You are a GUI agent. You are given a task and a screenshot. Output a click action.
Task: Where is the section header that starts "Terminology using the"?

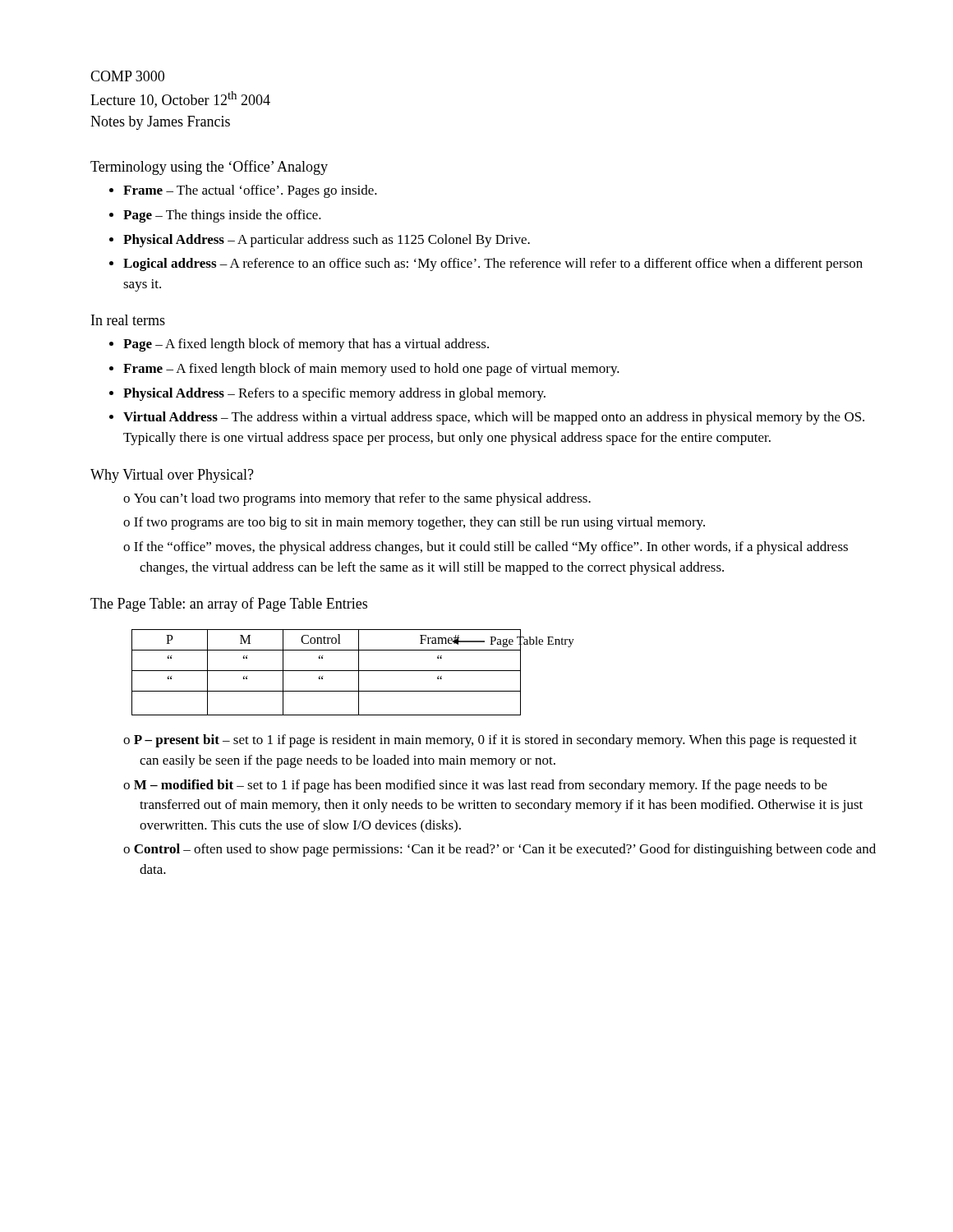point(209,167)
